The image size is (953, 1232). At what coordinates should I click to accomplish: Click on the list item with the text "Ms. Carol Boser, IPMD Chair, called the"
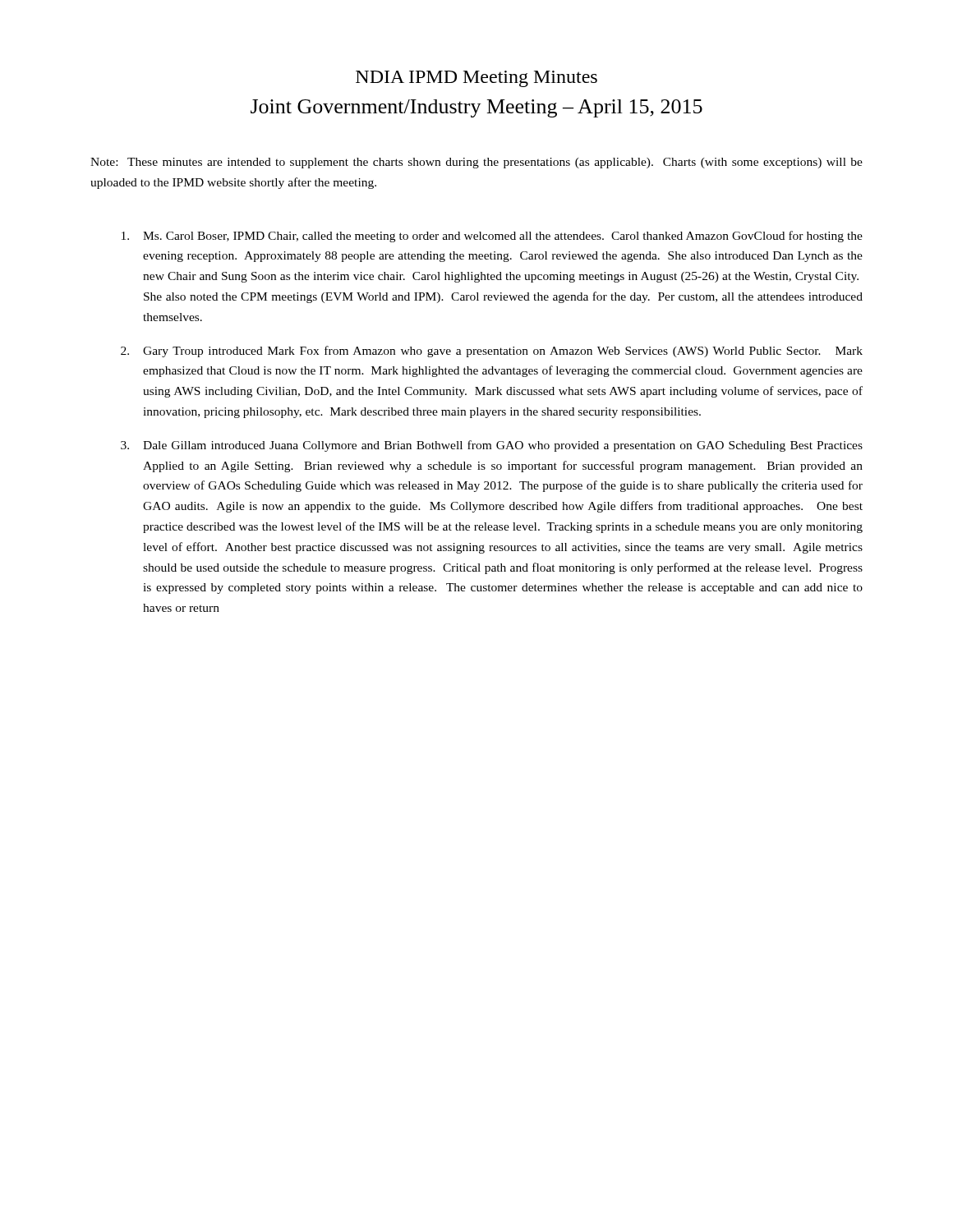point(476,276)
